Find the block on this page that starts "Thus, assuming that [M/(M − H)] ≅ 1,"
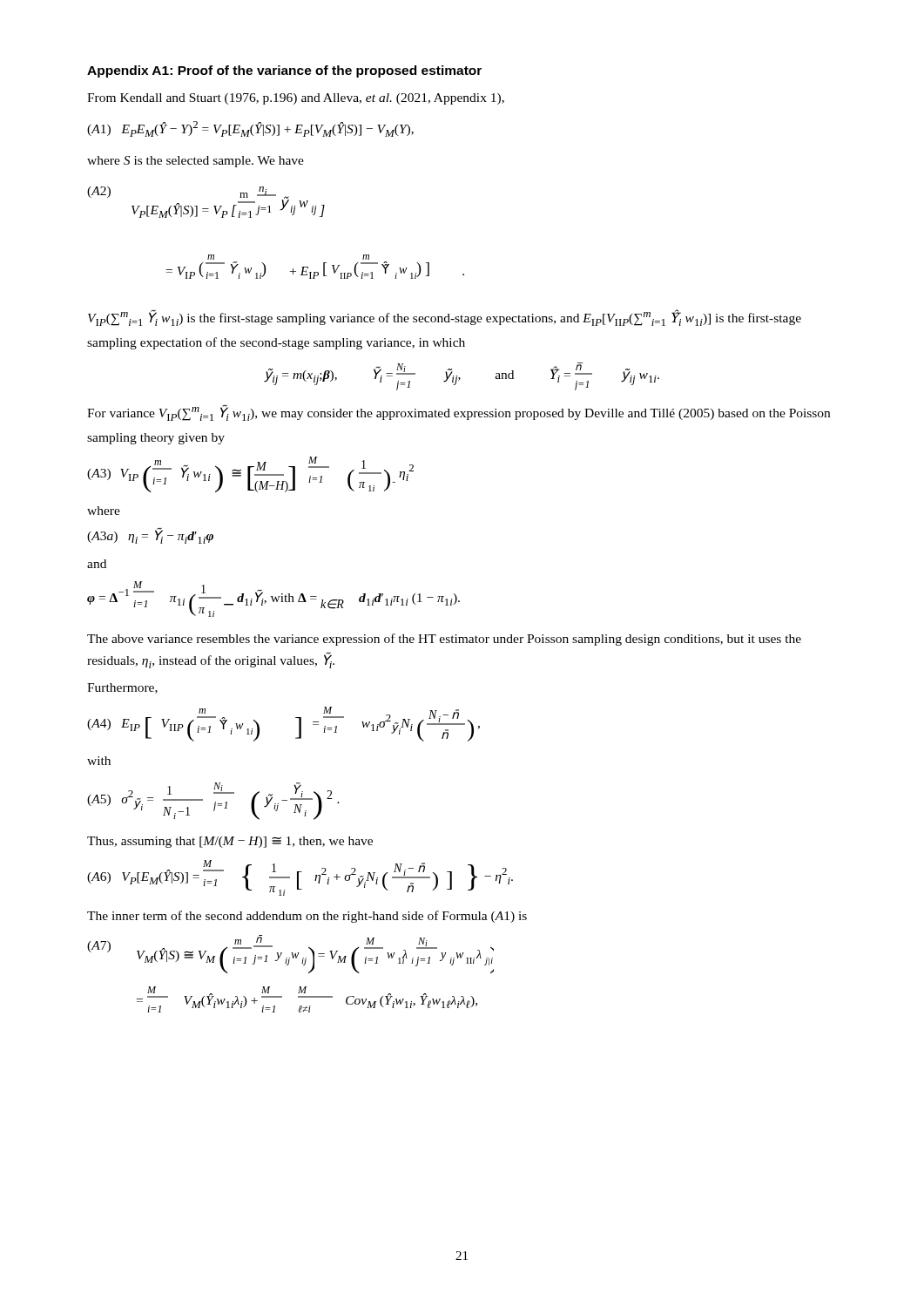Viewport: 924px width, 1307px height. point(230,840)
